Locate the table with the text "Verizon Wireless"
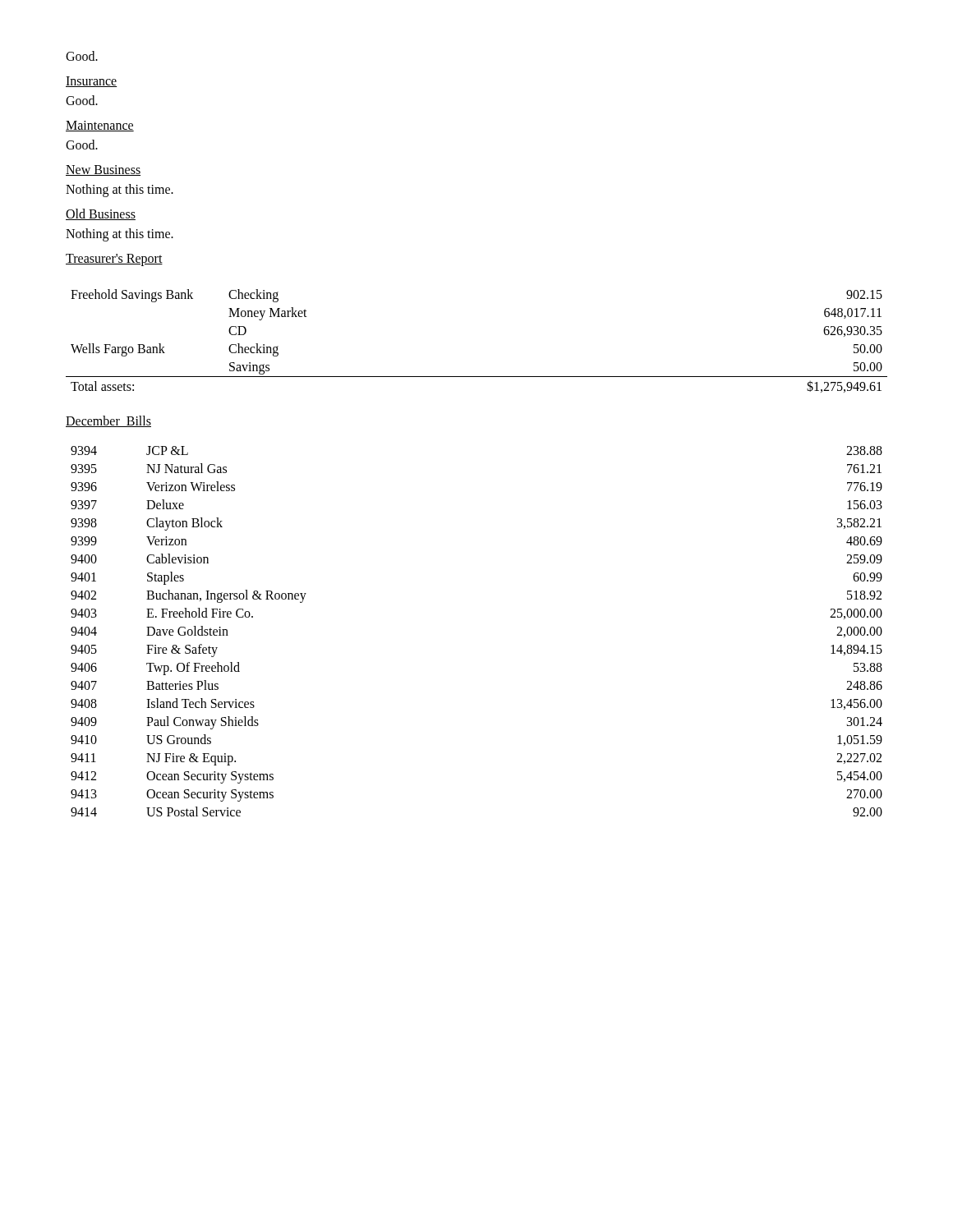The width and height of the screenshot is (953, 1232). coord(476,632)
